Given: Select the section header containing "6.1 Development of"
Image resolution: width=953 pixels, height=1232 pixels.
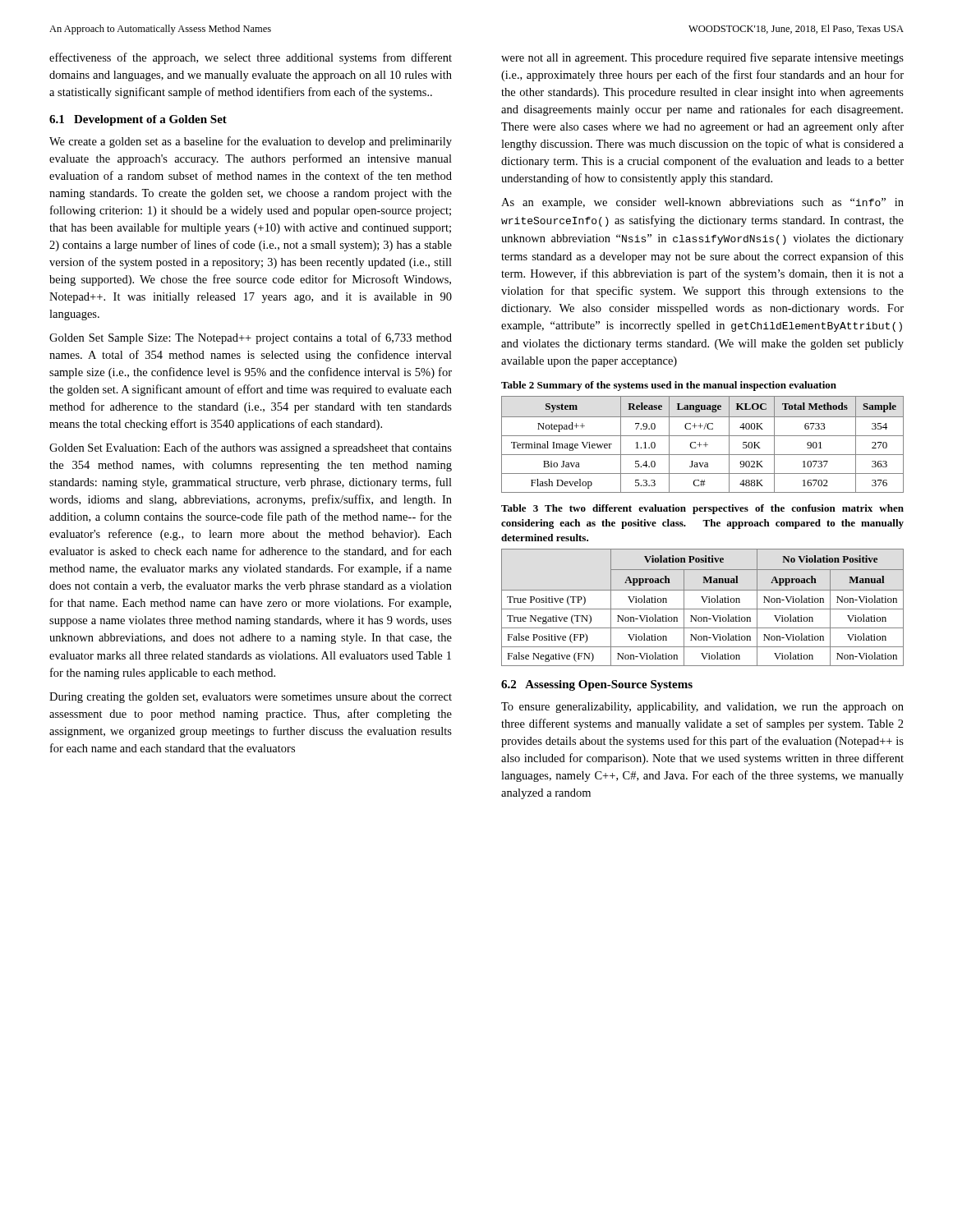Looking at the screenshot, I should coord(138,119).
